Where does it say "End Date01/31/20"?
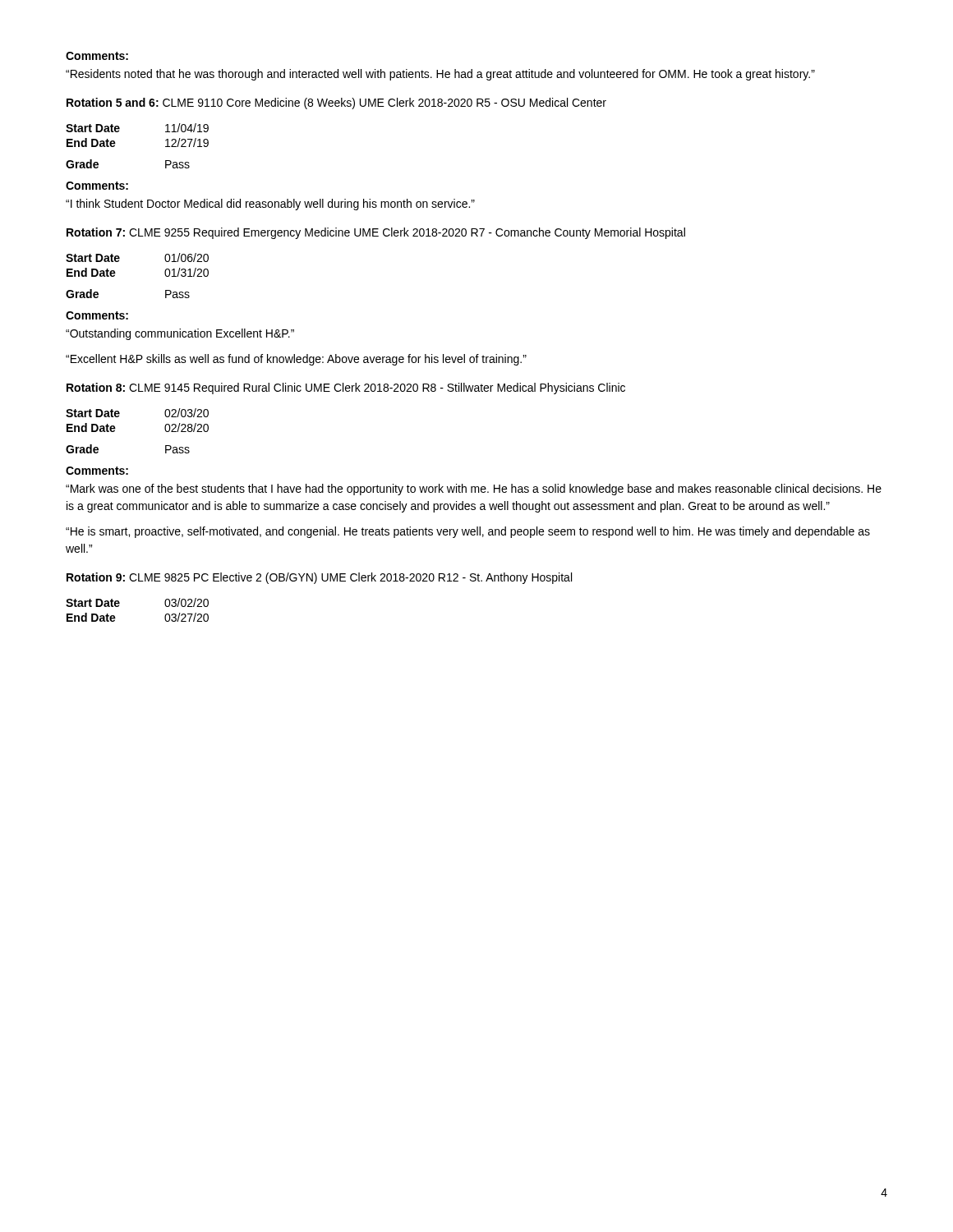Image resolution: width=953 pixels, height=1232 pixels. coord(93,272)
